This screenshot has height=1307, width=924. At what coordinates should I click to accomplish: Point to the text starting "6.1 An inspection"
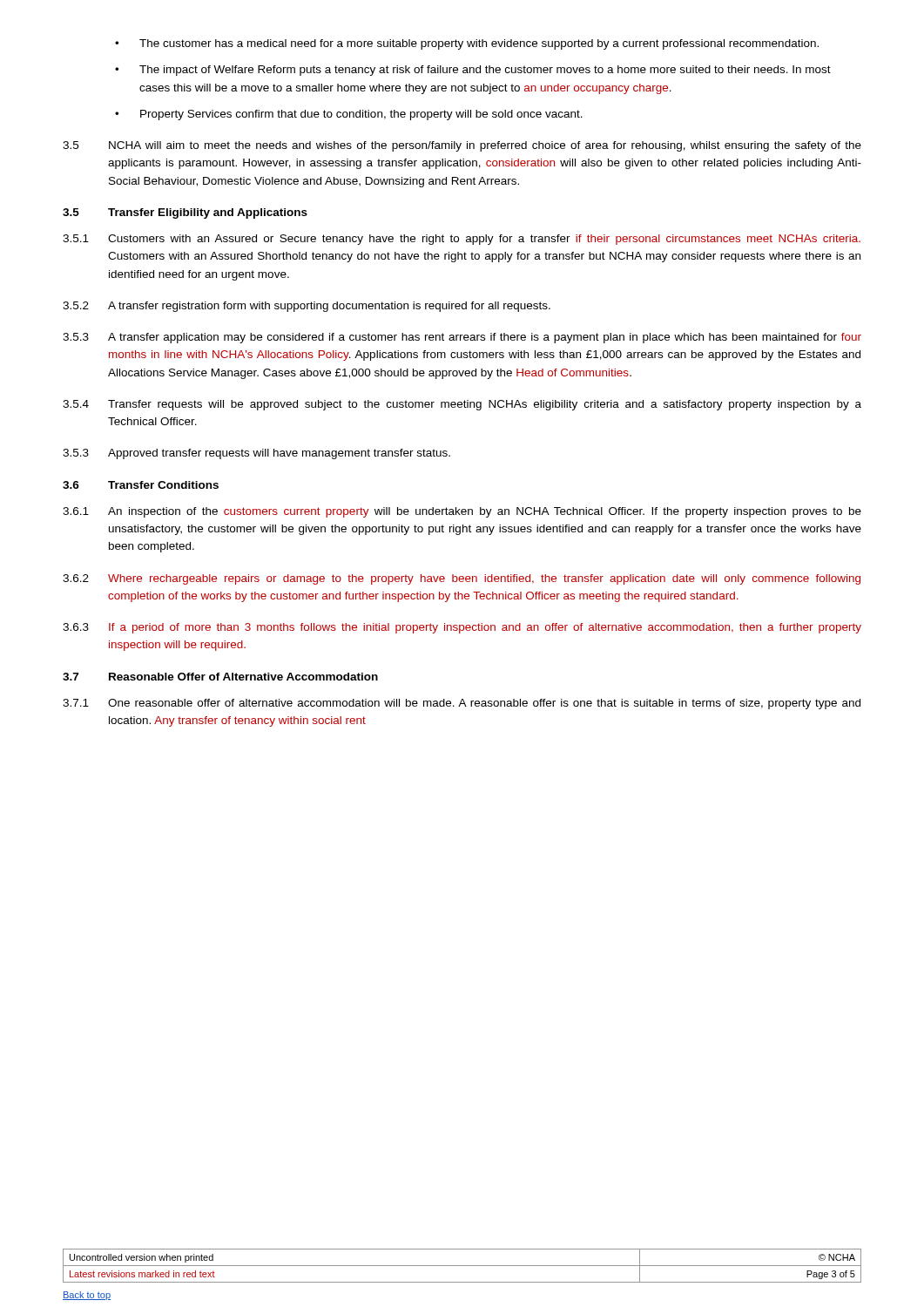[x=462, y=529]
